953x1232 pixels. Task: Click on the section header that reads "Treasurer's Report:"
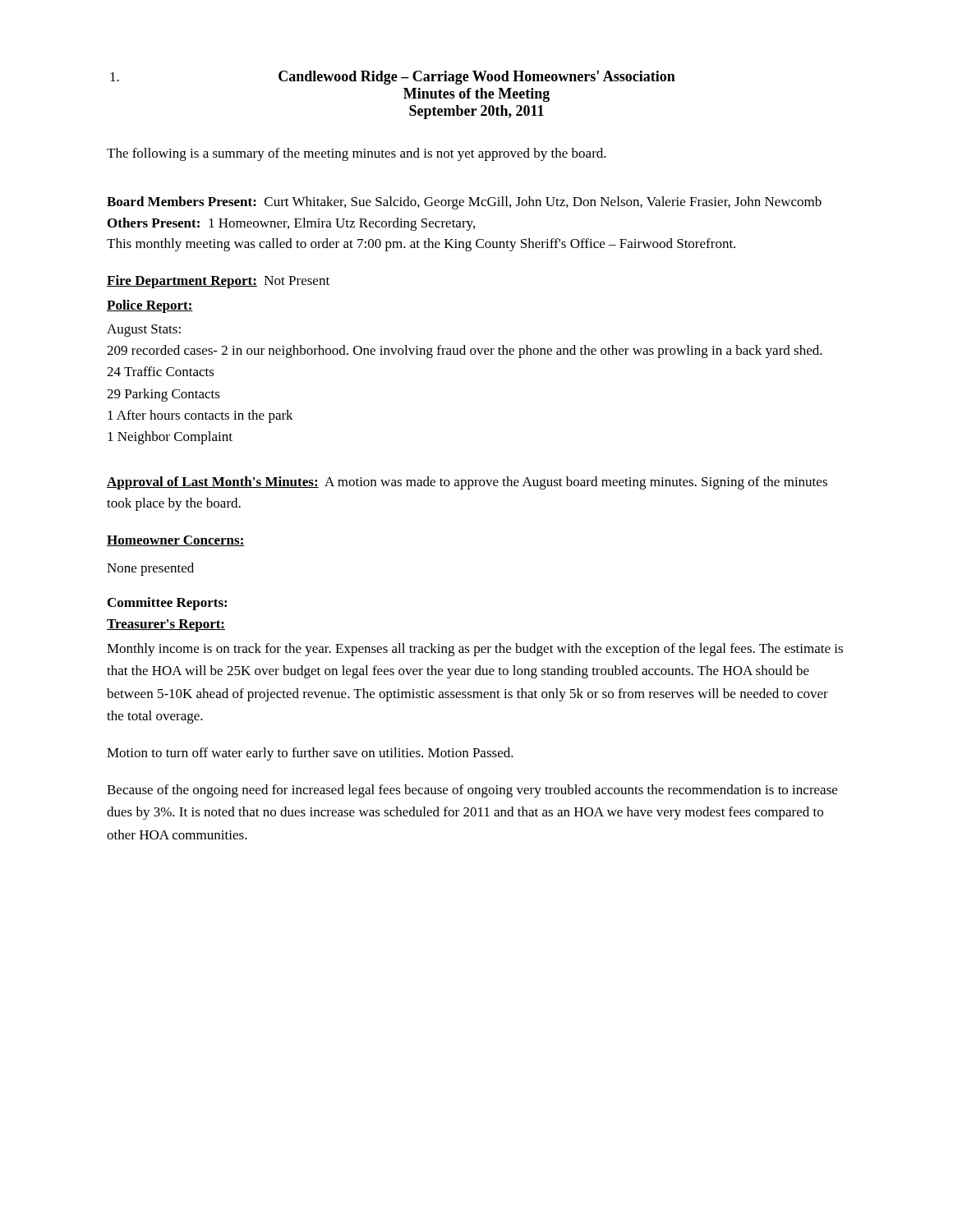click(x=166, y=624)
